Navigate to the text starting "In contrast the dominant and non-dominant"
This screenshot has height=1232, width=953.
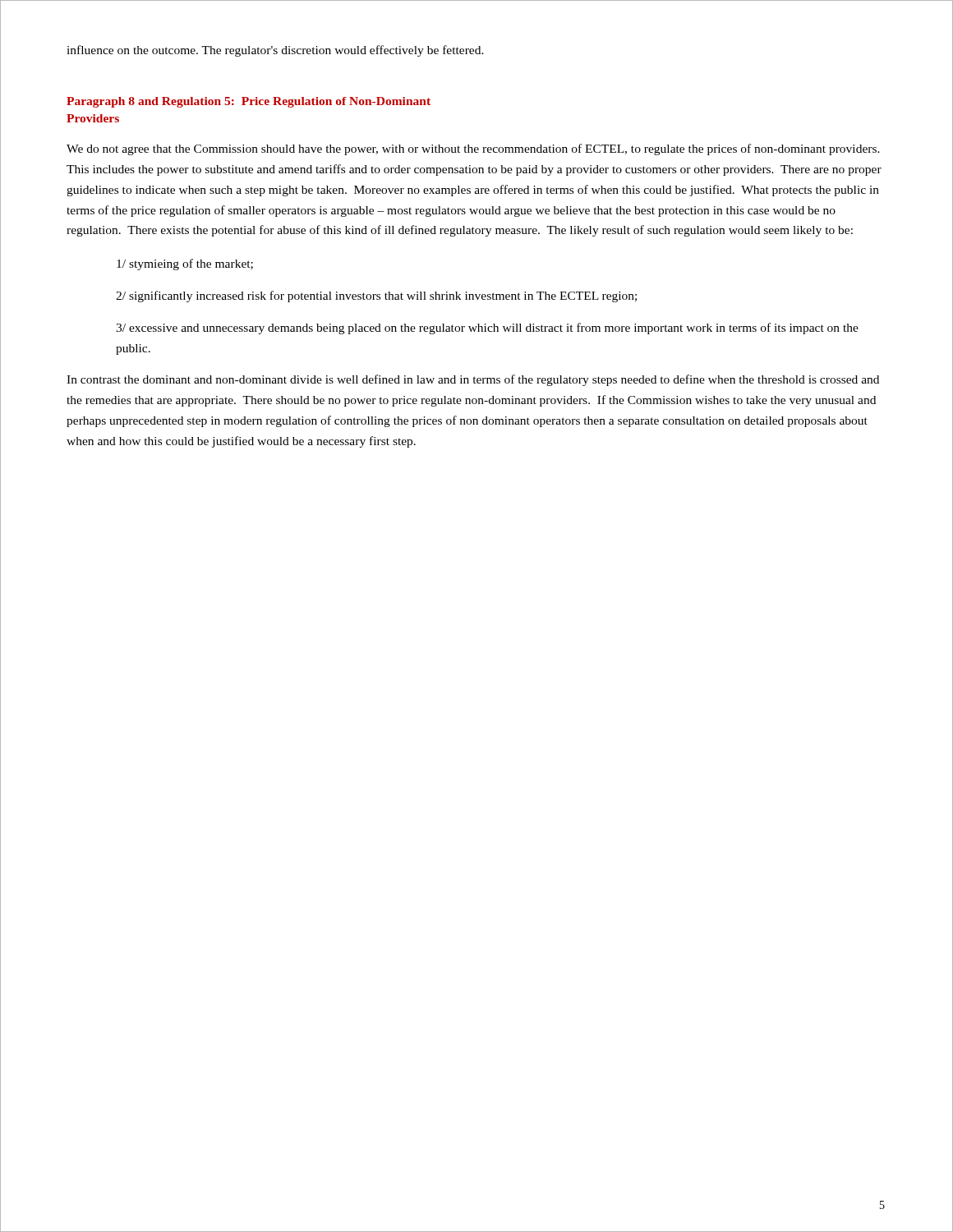(473, 410)
